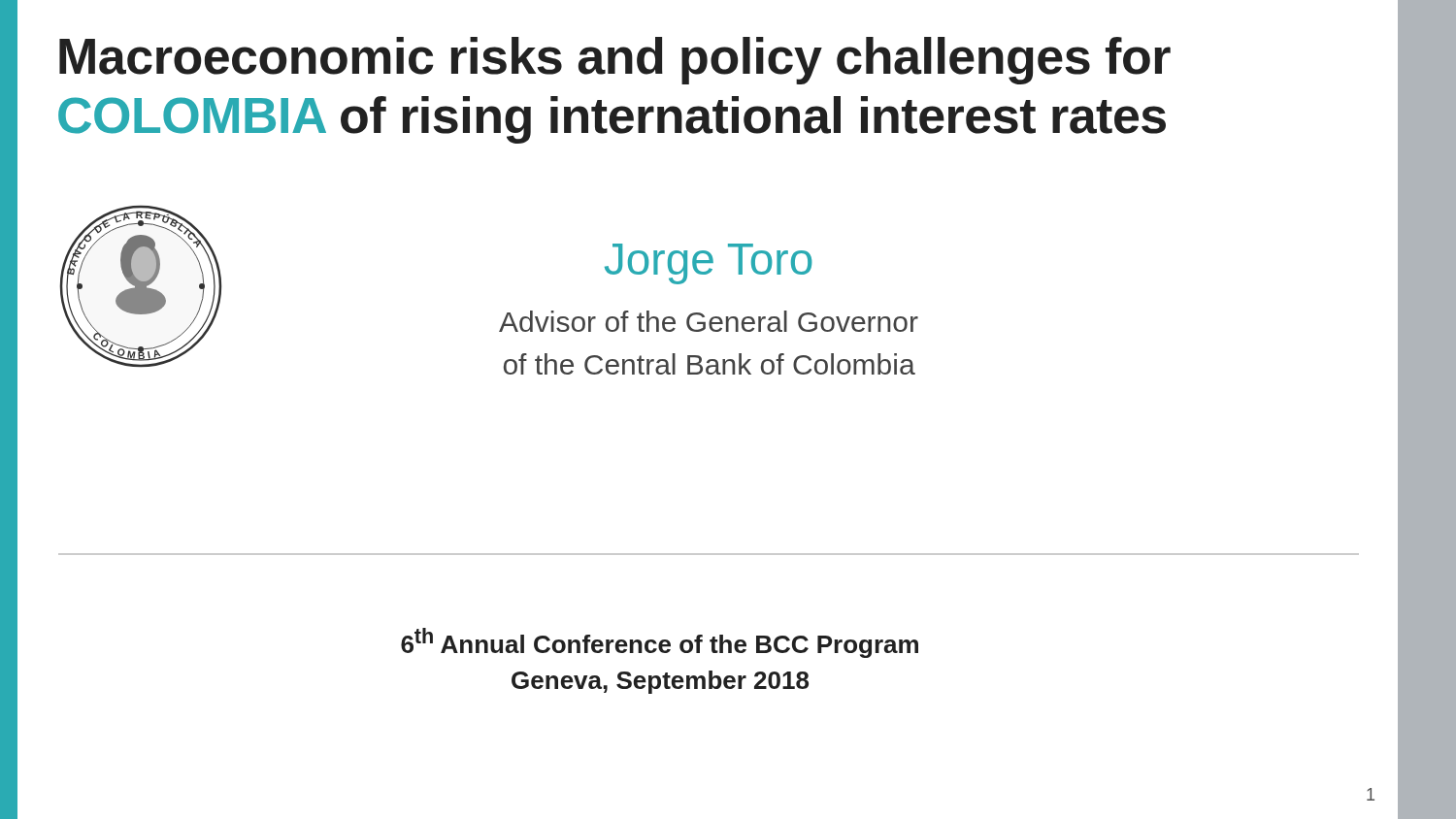The image size is (1456, 819).
Task: Select the text block containing "6th Annual Conference of"
Action: 660,660
